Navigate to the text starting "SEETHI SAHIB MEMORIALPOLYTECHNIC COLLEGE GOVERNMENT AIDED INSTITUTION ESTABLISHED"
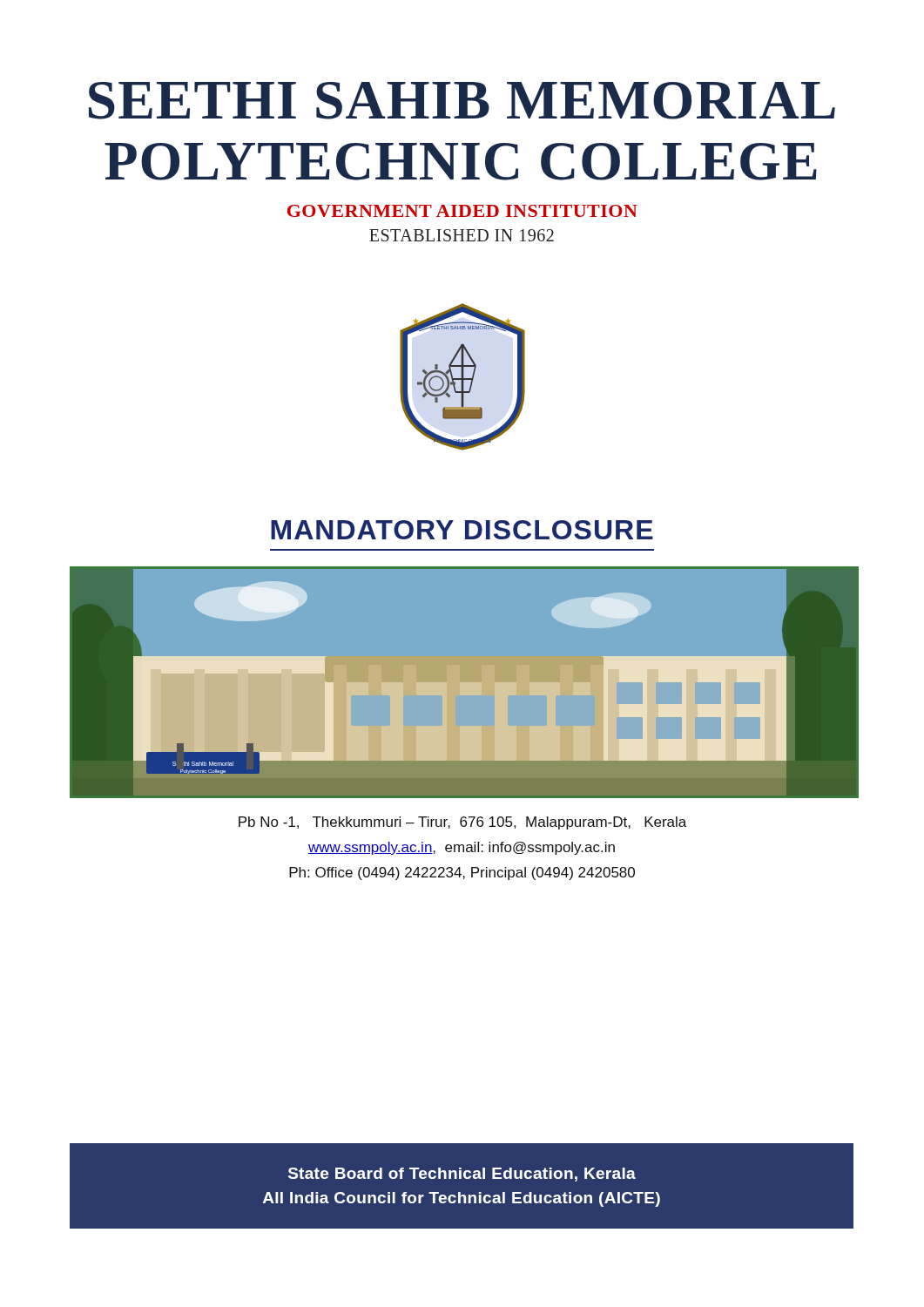 pyautogui.click(x=462, y=158)
